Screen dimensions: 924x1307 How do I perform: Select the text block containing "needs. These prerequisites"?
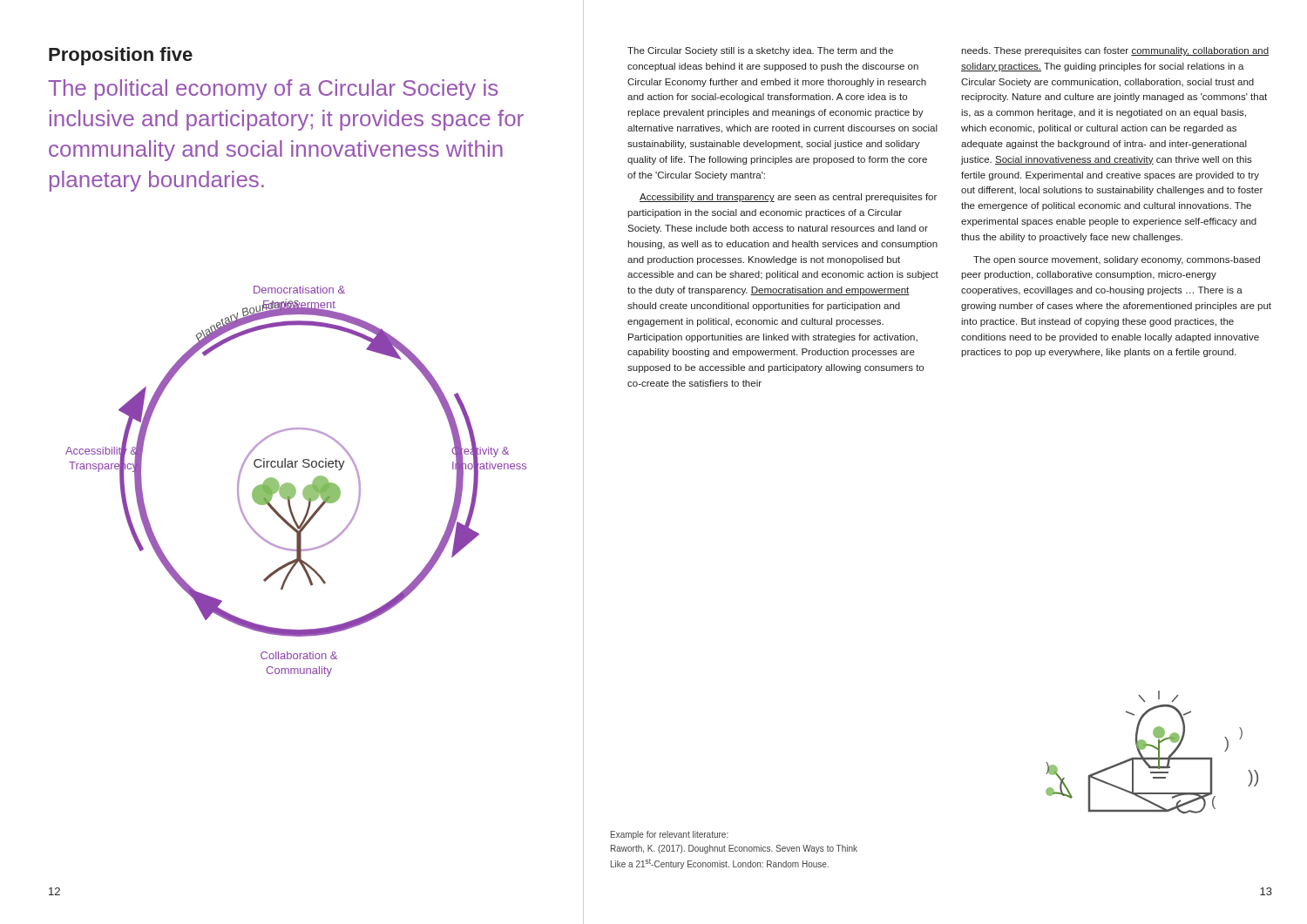(x=1117, y=202)
